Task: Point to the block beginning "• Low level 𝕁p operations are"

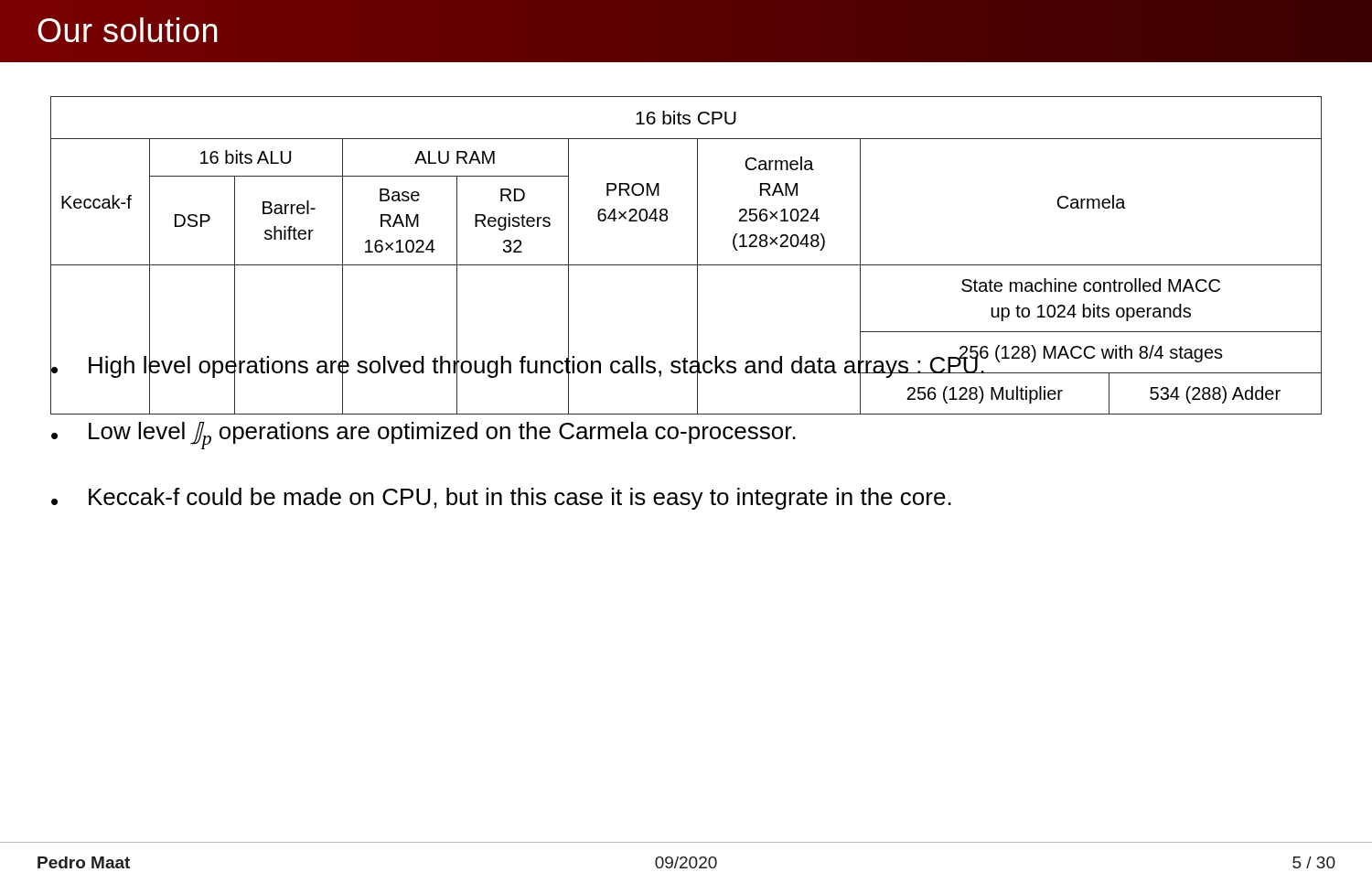Action: (675, 434)
